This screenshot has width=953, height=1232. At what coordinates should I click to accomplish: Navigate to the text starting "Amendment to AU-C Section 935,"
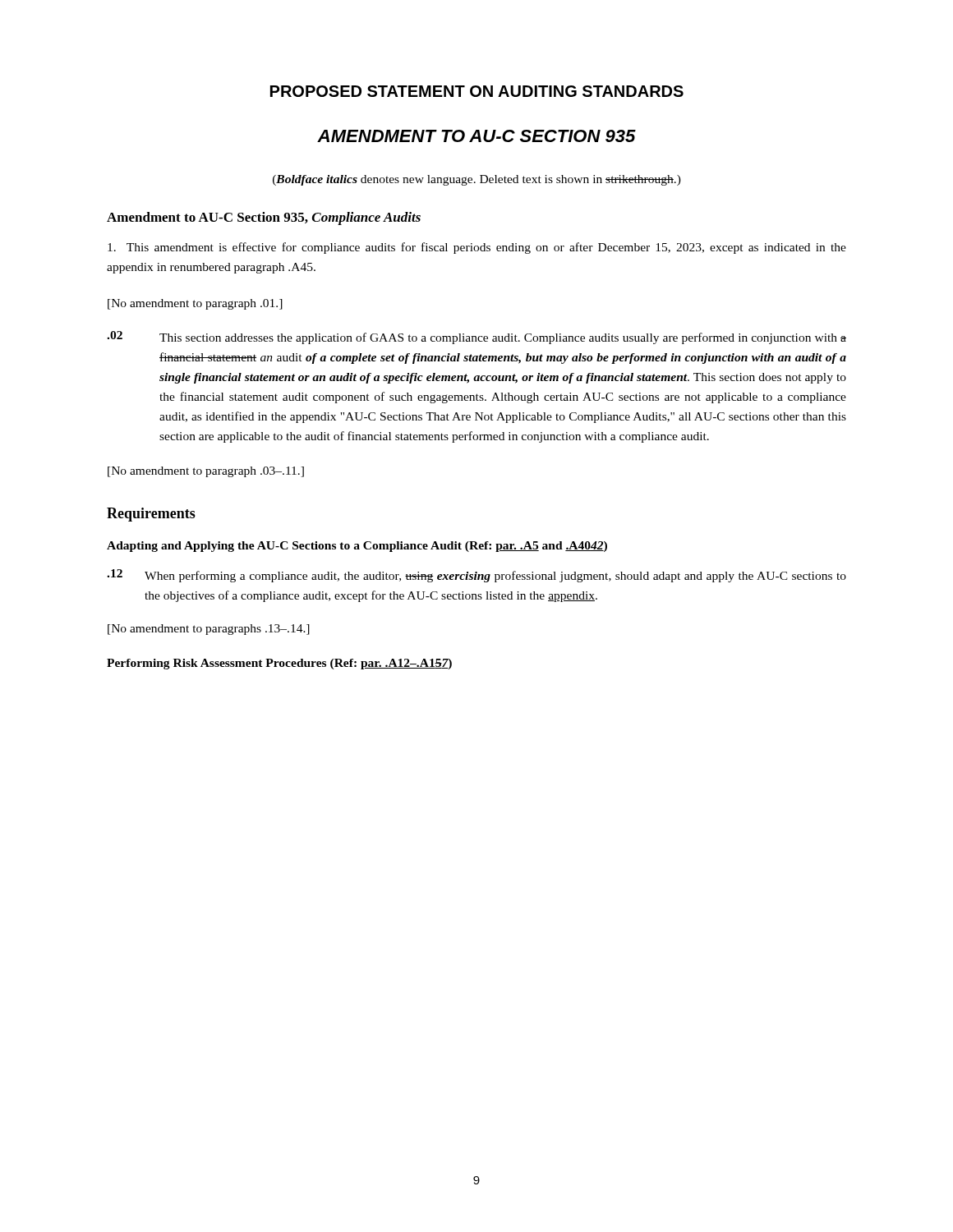point(264,217)
